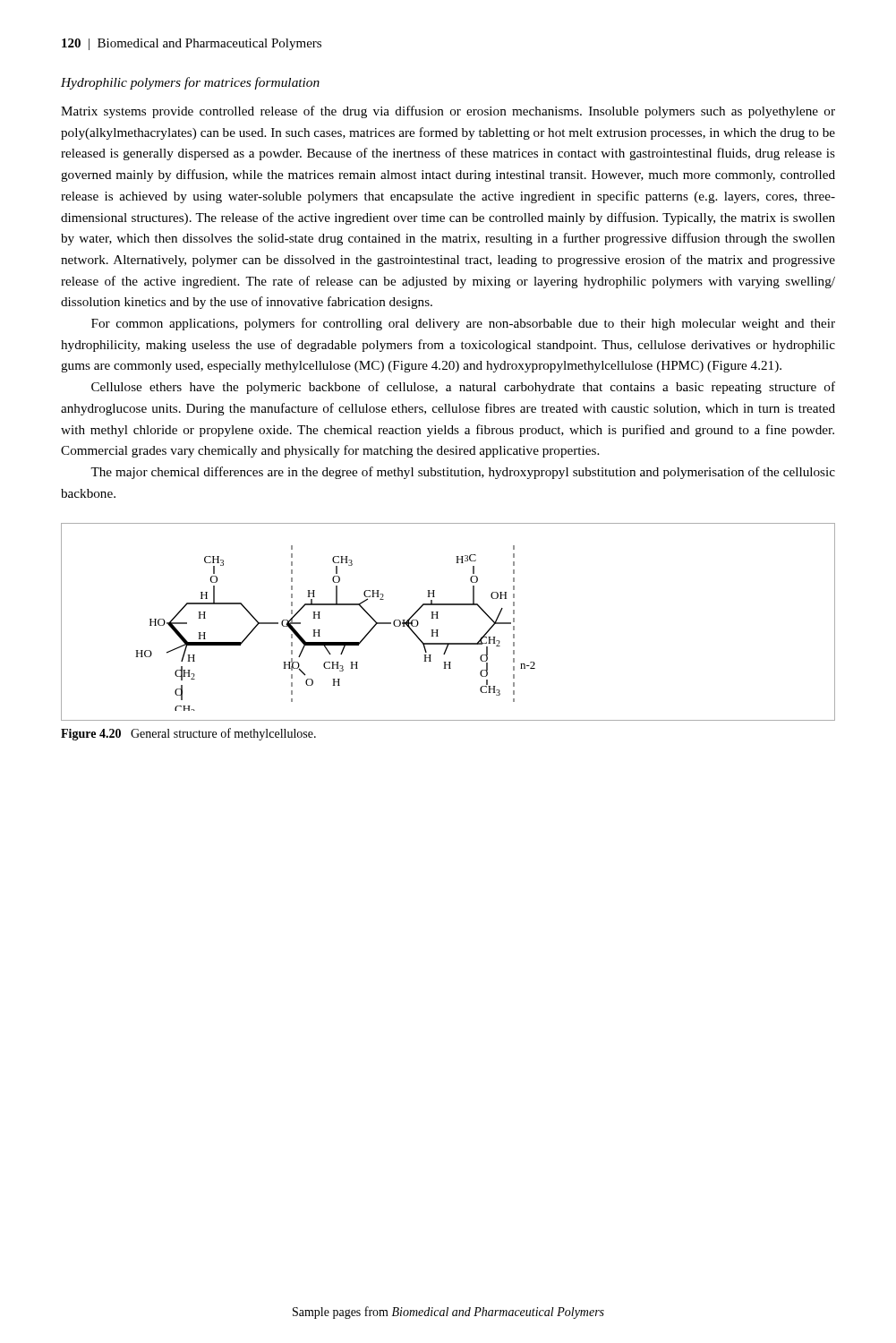The width and height of the screenshot is (896, 1343).
Task: Locate the caption that reads "Figure 4.20 General structure"
Action: click(189, 734)
